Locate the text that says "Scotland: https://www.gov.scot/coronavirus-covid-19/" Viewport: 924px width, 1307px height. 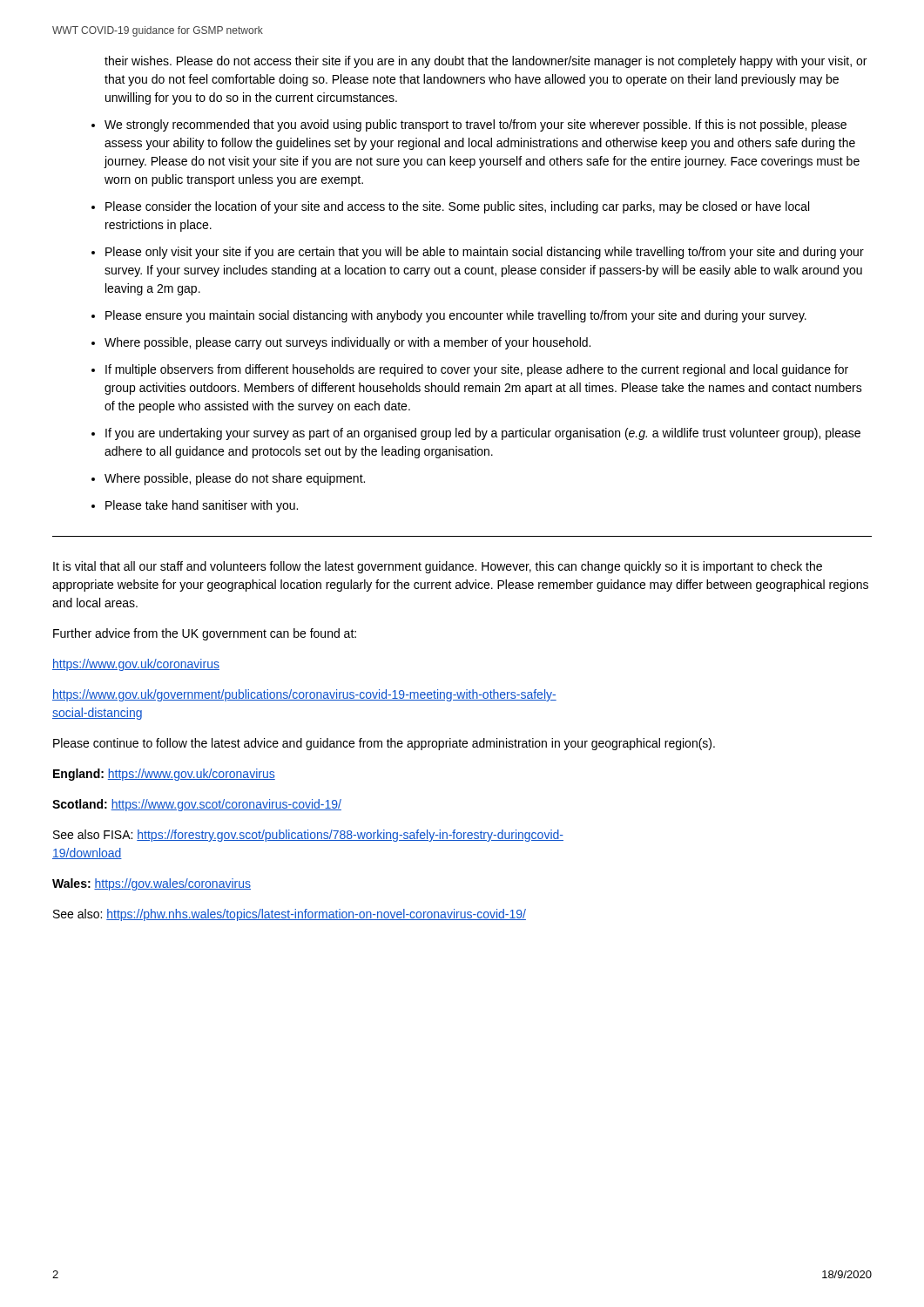tap(197, 804)
